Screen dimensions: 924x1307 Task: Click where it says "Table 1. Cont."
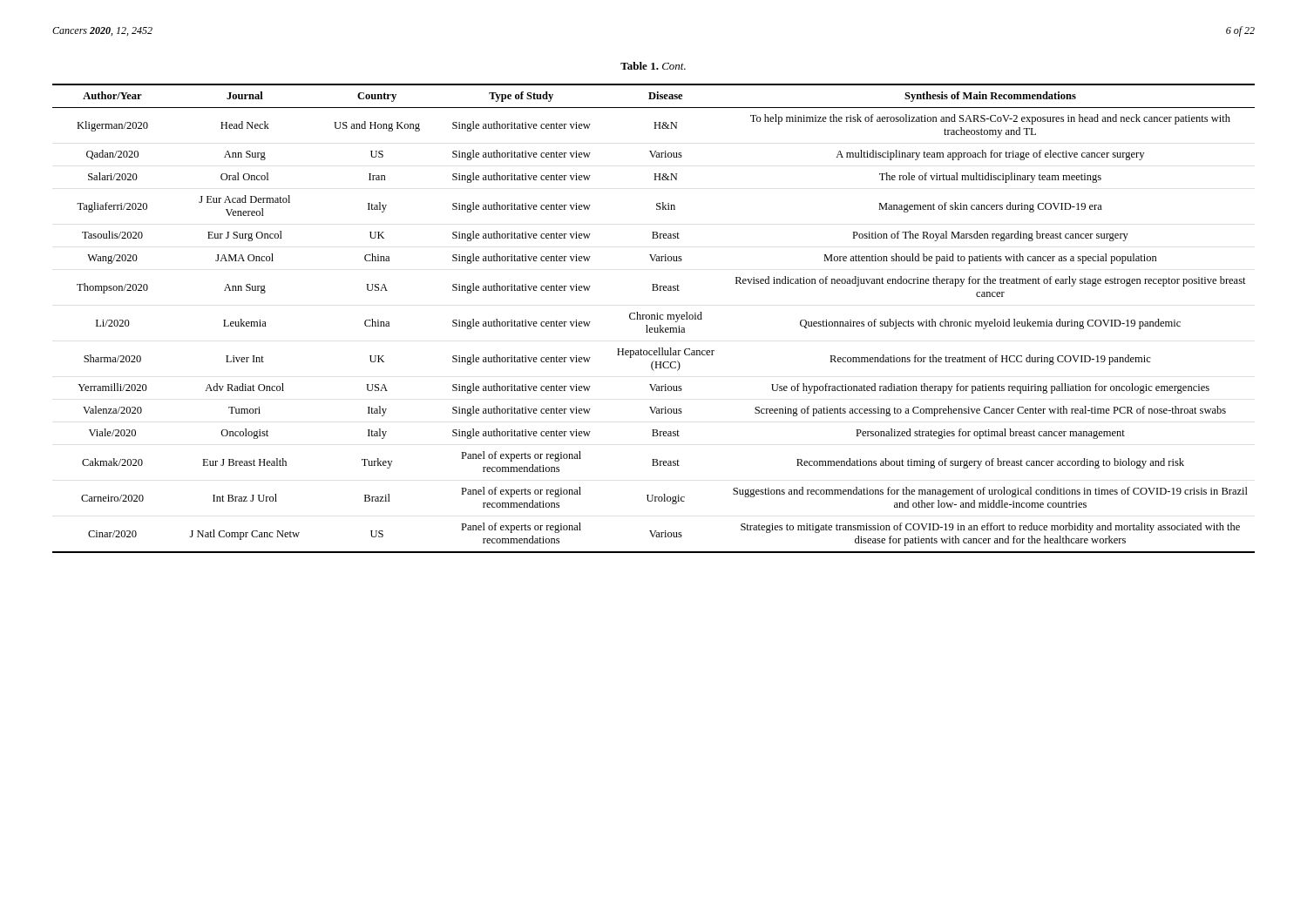tap(654, 66)
